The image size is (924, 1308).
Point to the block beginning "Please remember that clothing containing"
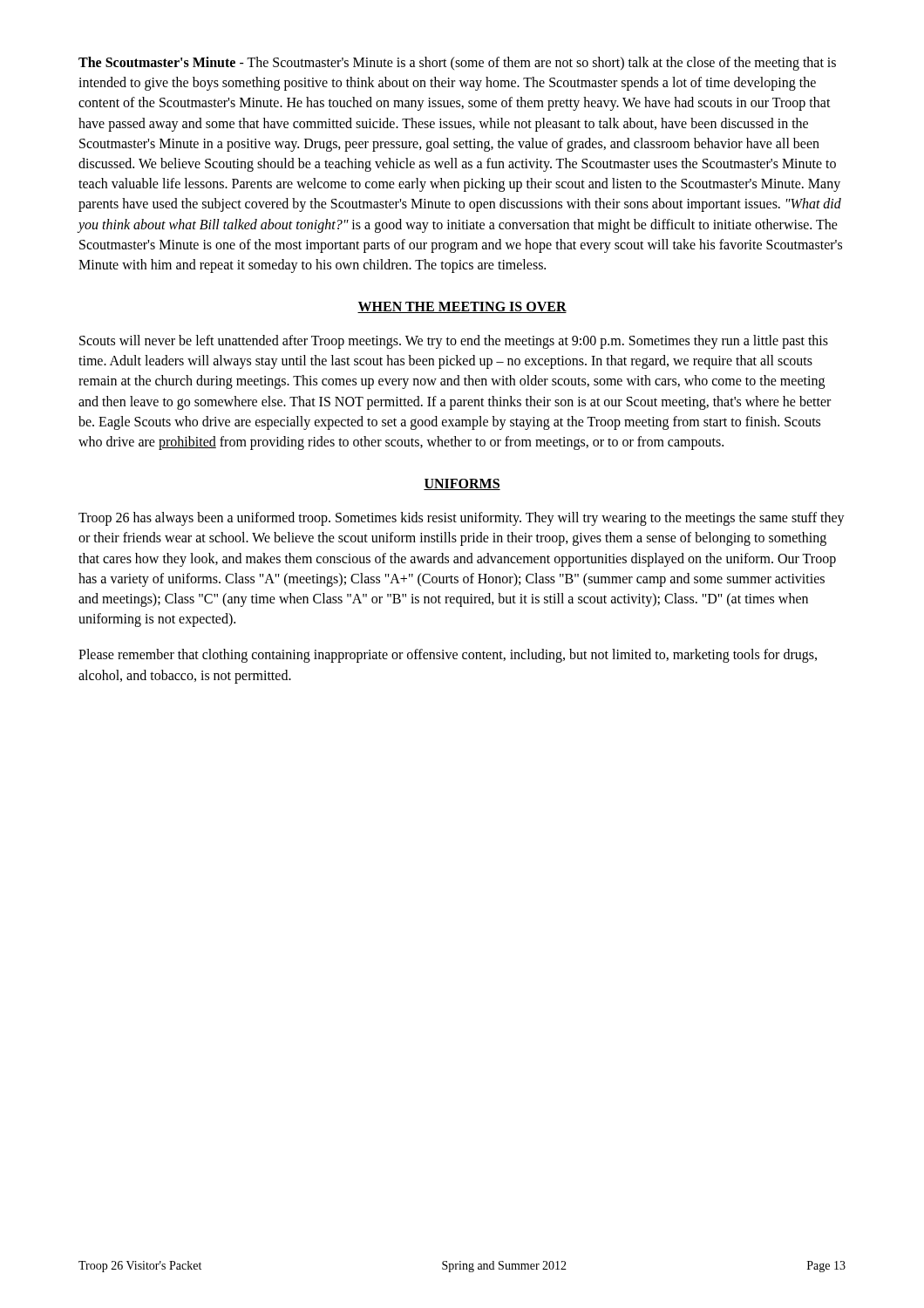pyautogui.click(x=448, y=665)
